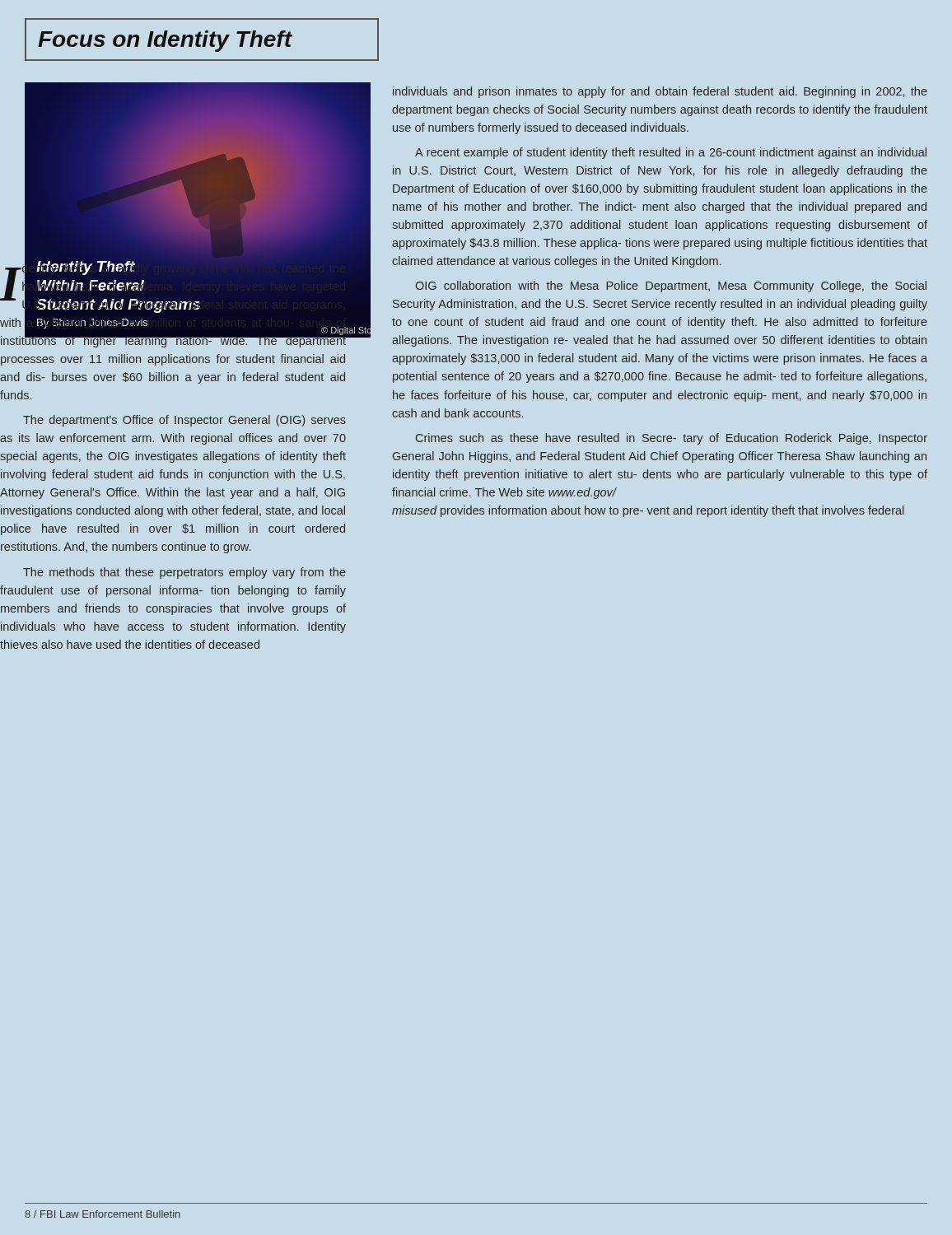This screenshot has width=952, height=1235.
Task: Click on the photo
Action: (198, 210)
